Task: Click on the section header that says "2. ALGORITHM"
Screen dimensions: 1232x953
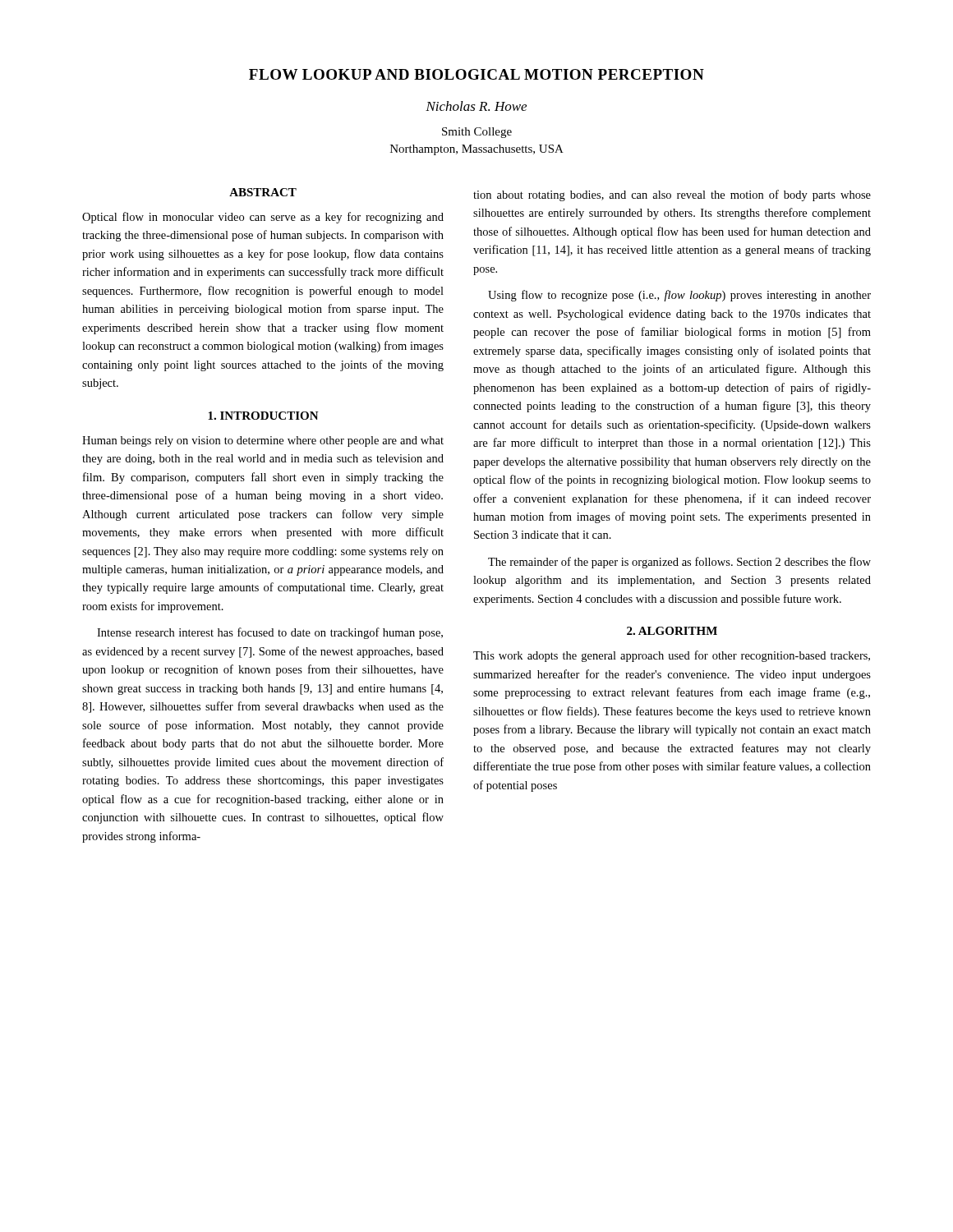Action: pos(672,631)
